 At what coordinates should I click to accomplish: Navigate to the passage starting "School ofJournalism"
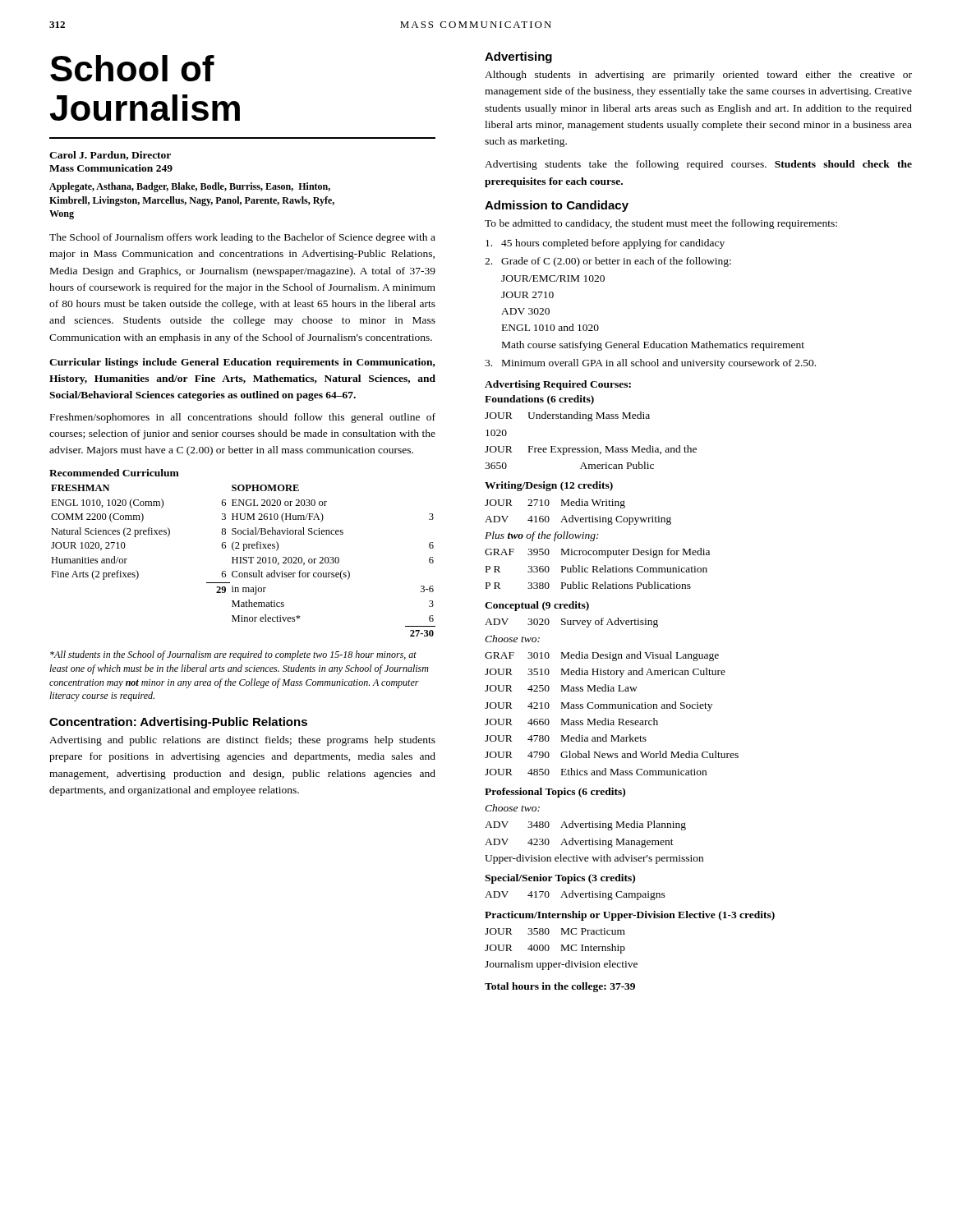242,89
